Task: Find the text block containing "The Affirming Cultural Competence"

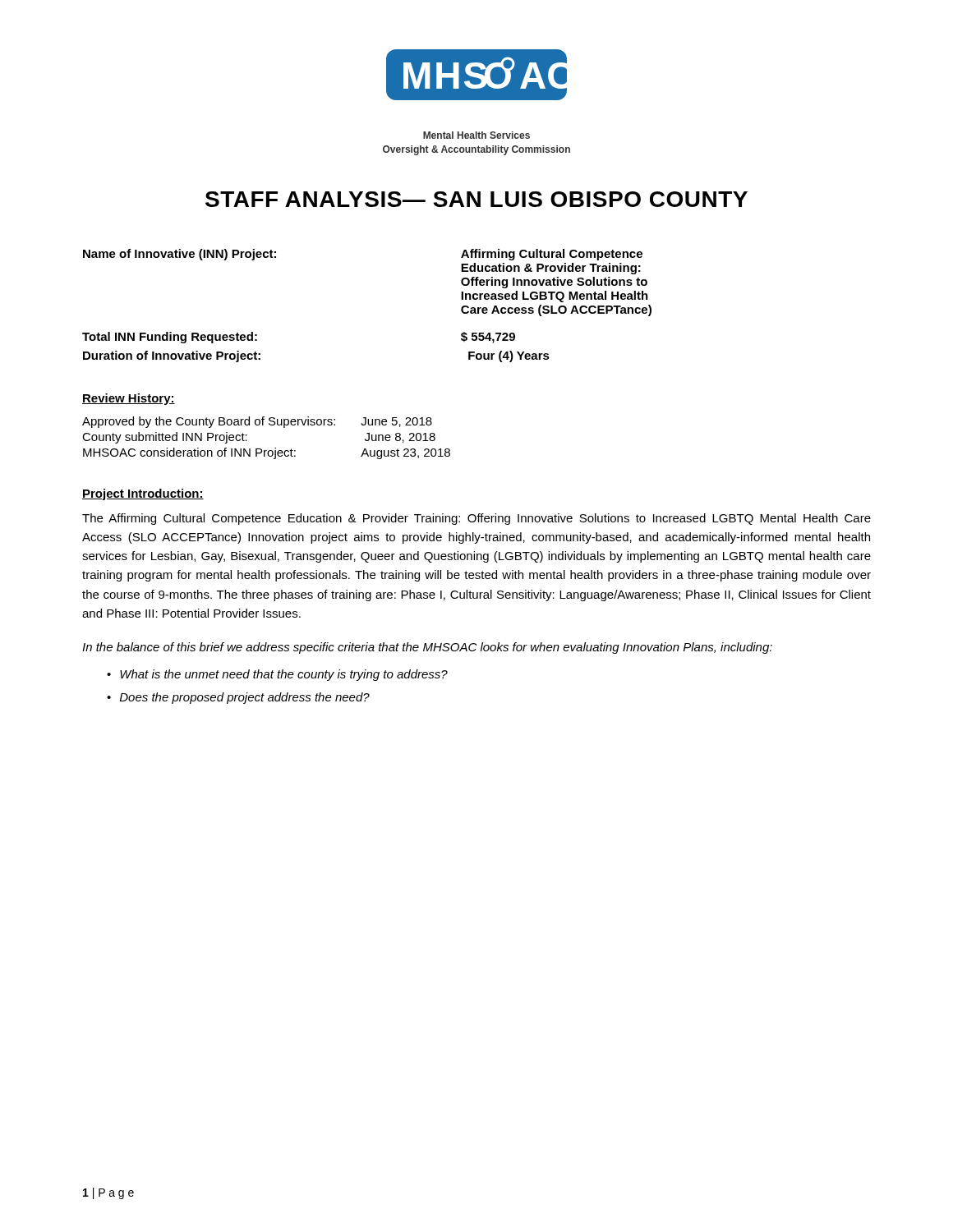Action: click(x=476, y=565)
